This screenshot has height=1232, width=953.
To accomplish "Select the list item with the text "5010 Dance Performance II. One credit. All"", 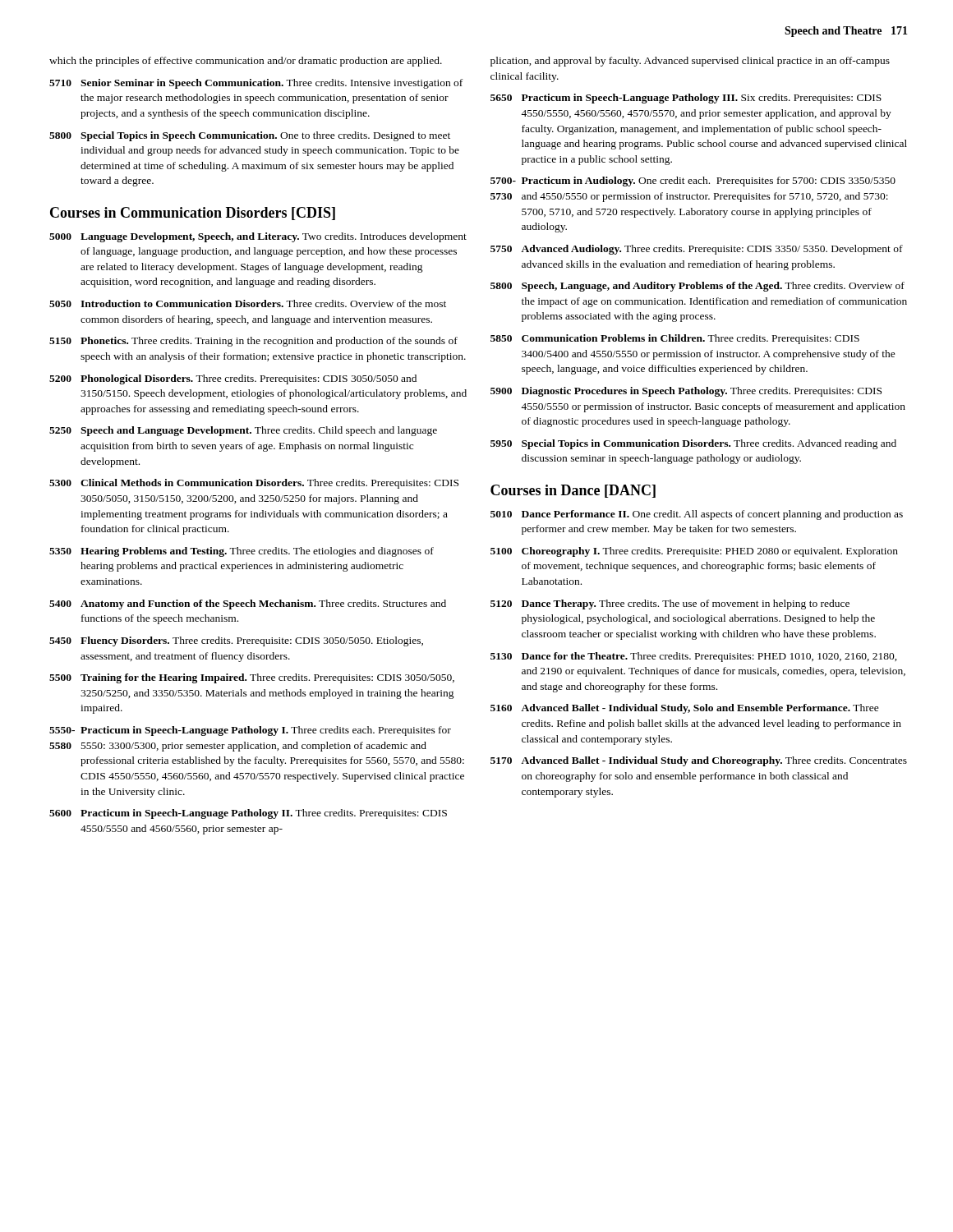I will [699, 522].
